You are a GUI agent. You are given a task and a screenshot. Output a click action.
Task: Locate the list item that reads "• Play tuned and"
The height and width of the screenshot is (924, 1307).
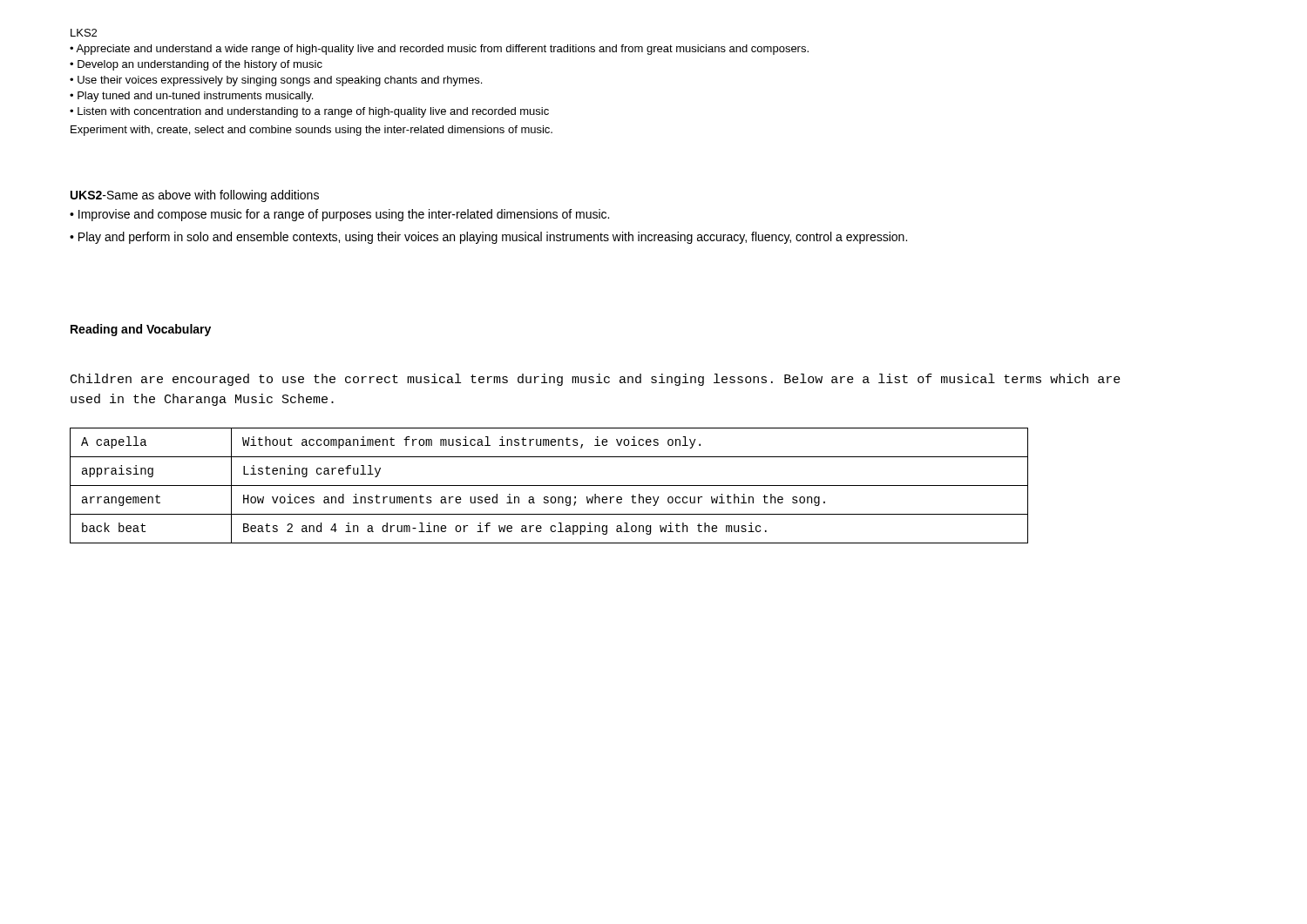(192, 95)
